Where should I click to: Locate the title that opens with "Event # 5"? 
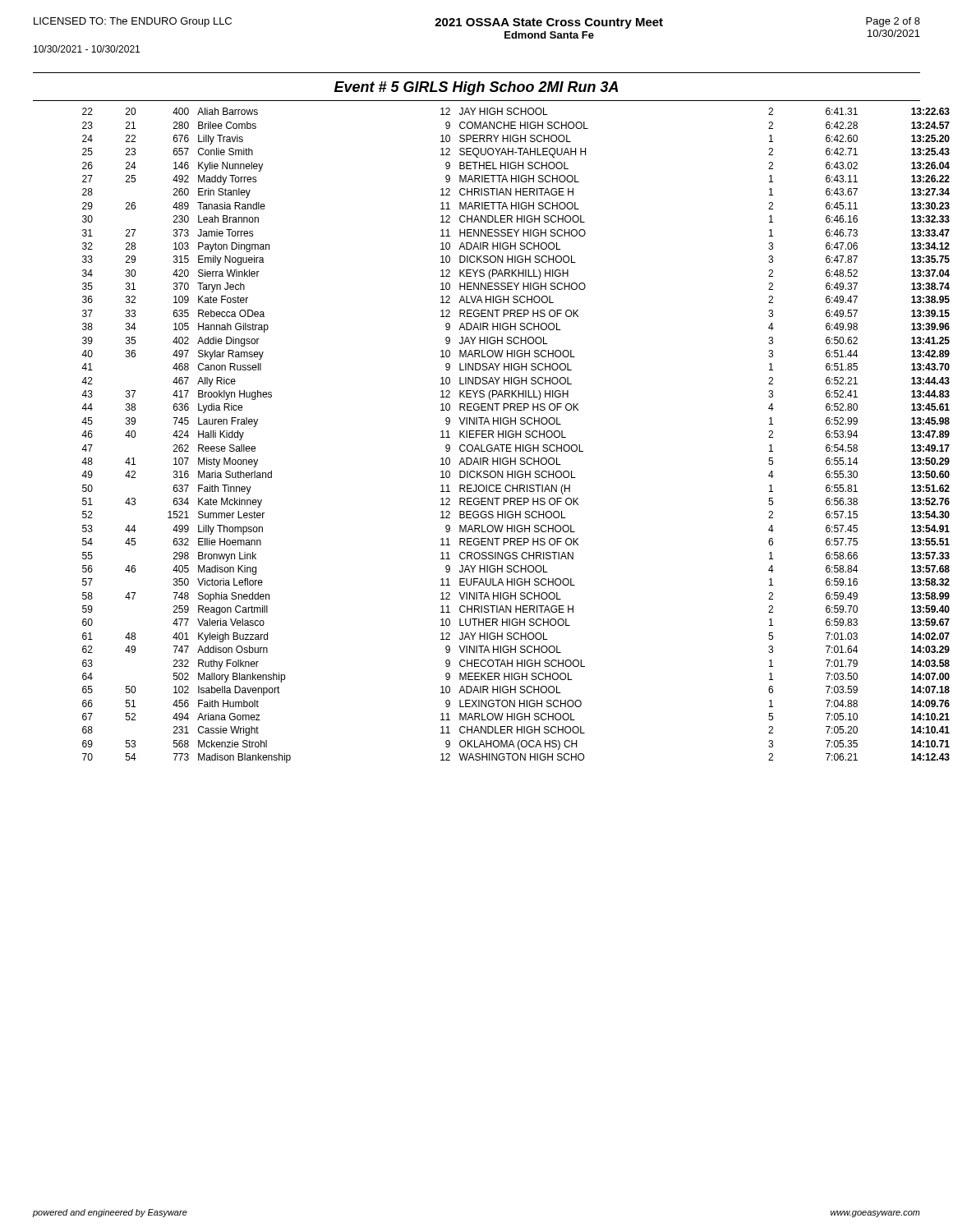tap(476, 87)
